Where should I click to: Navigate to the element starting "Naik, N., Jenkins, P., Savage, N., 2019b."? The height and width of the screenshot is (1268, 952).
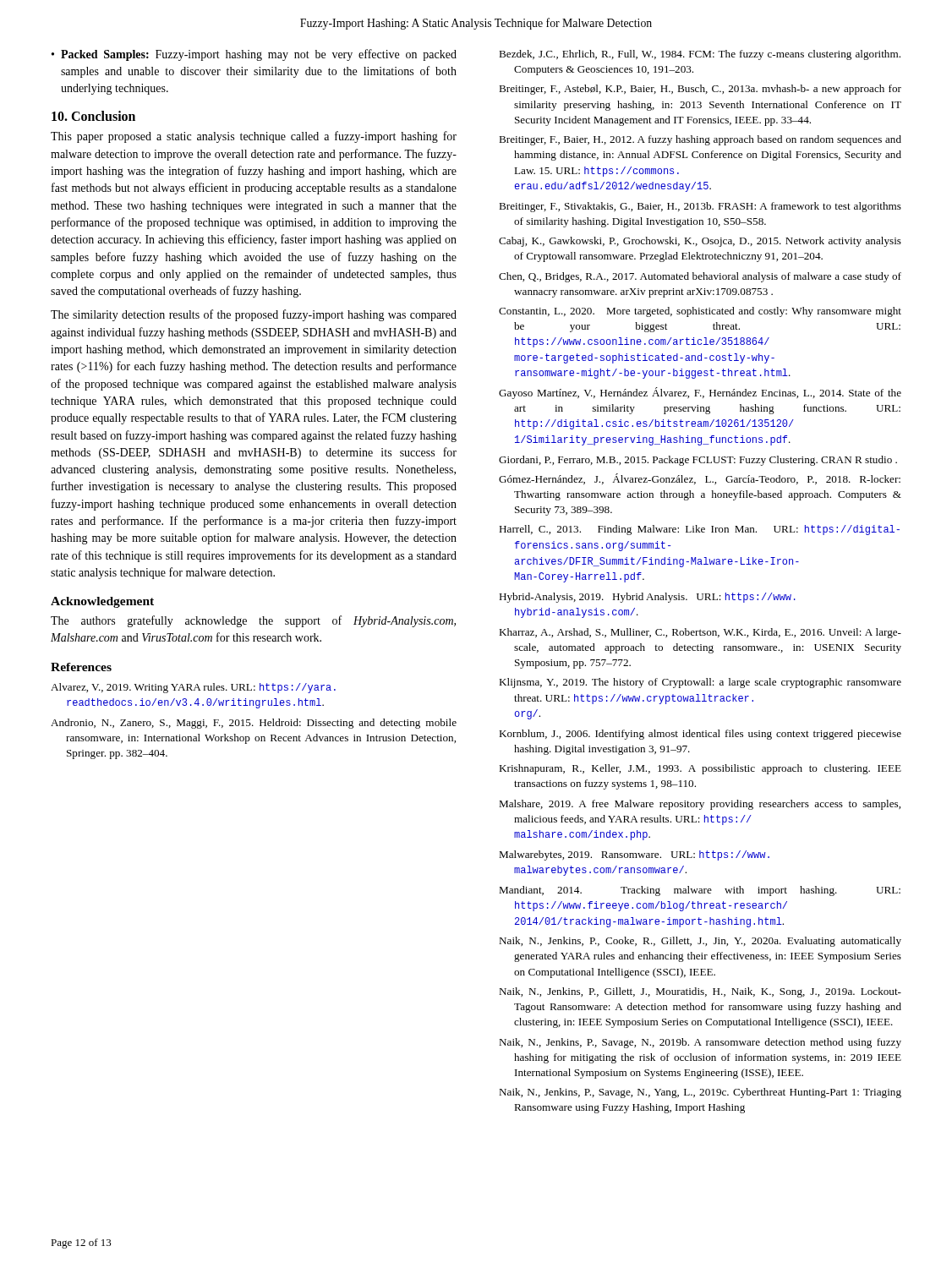(x=700, y=1057)
